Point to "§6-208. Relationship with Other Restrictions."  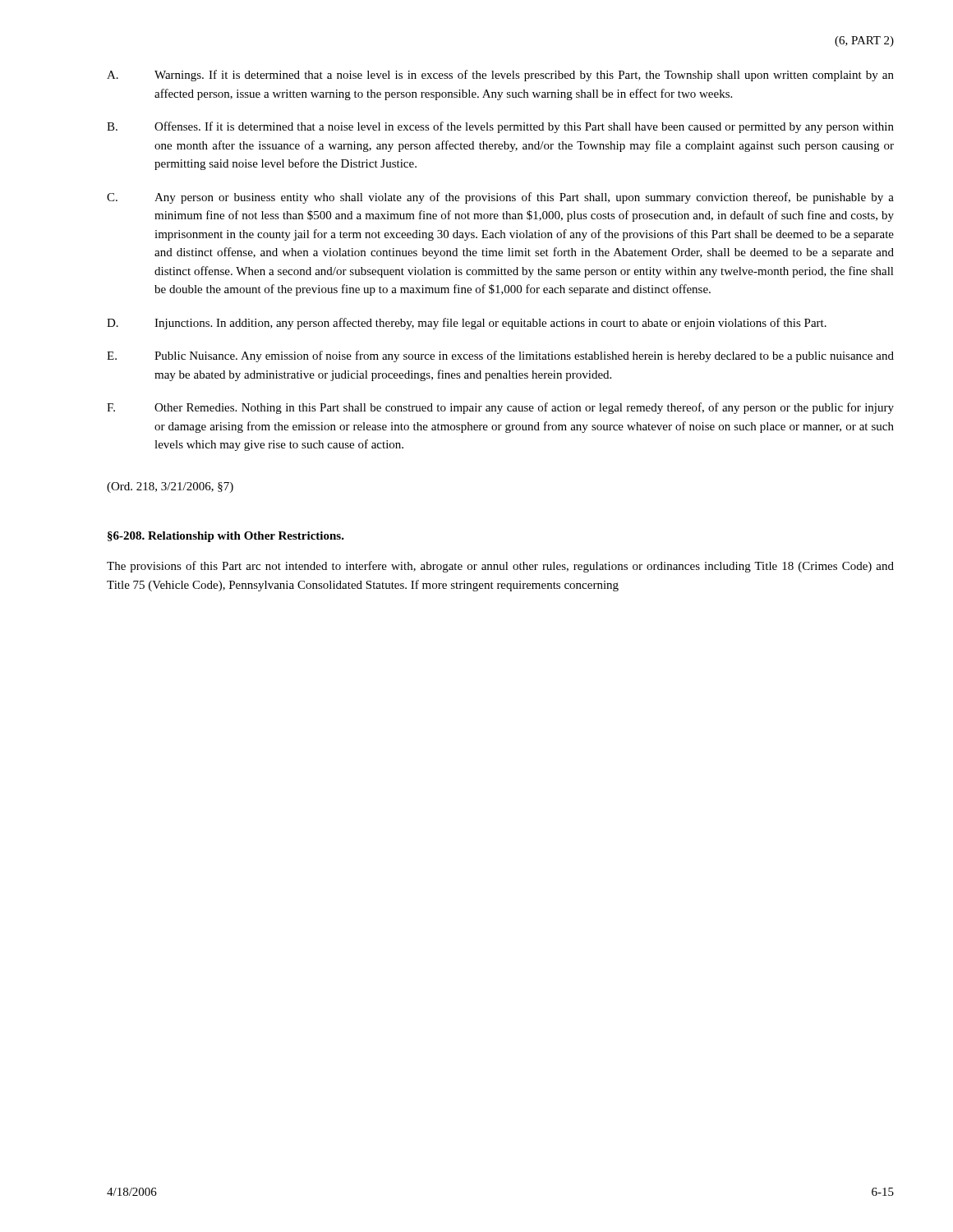click(x=225, y=535)
